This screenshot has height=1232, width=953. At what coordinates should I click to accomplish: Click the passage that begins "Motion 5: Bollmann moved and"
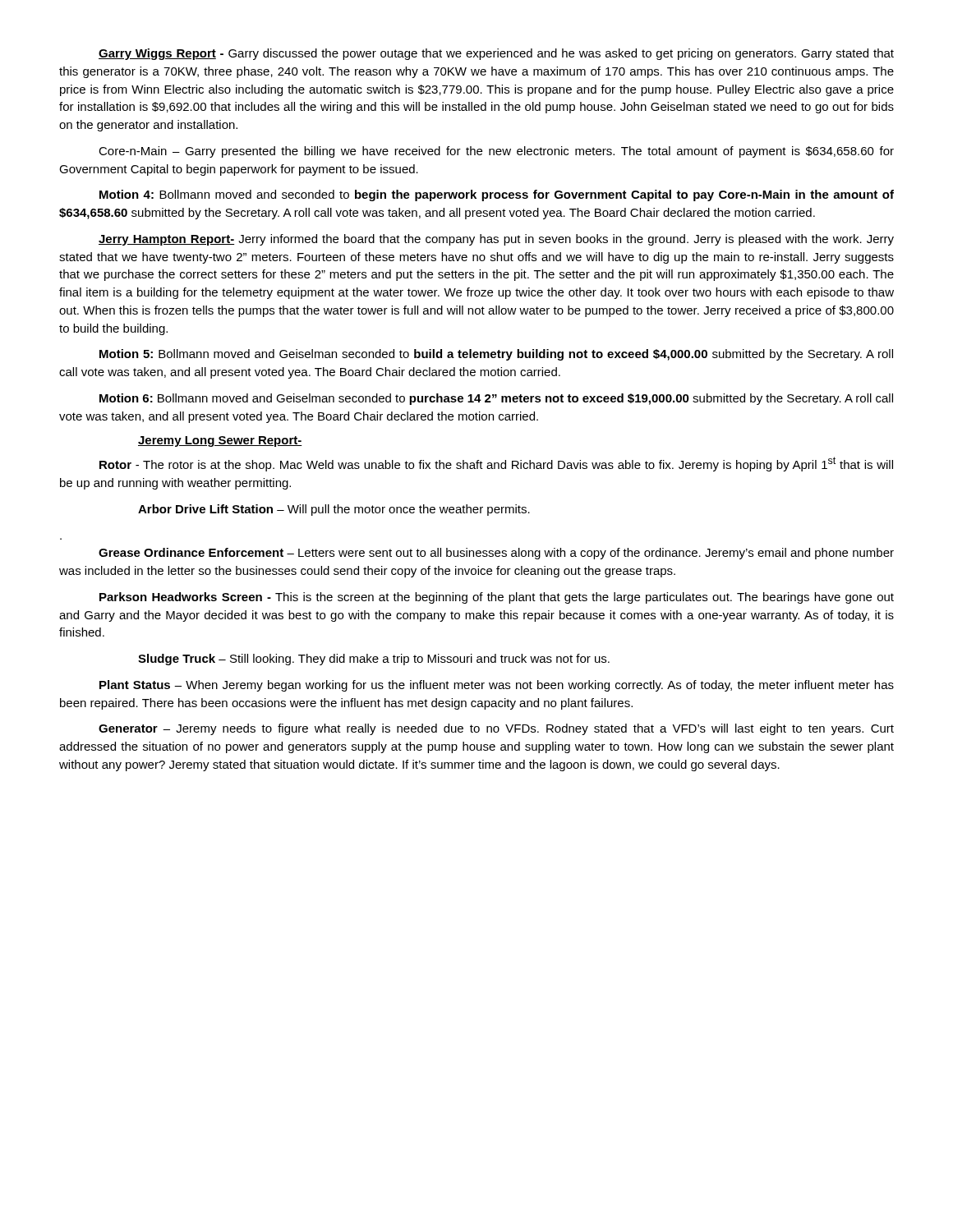[476, 363]
